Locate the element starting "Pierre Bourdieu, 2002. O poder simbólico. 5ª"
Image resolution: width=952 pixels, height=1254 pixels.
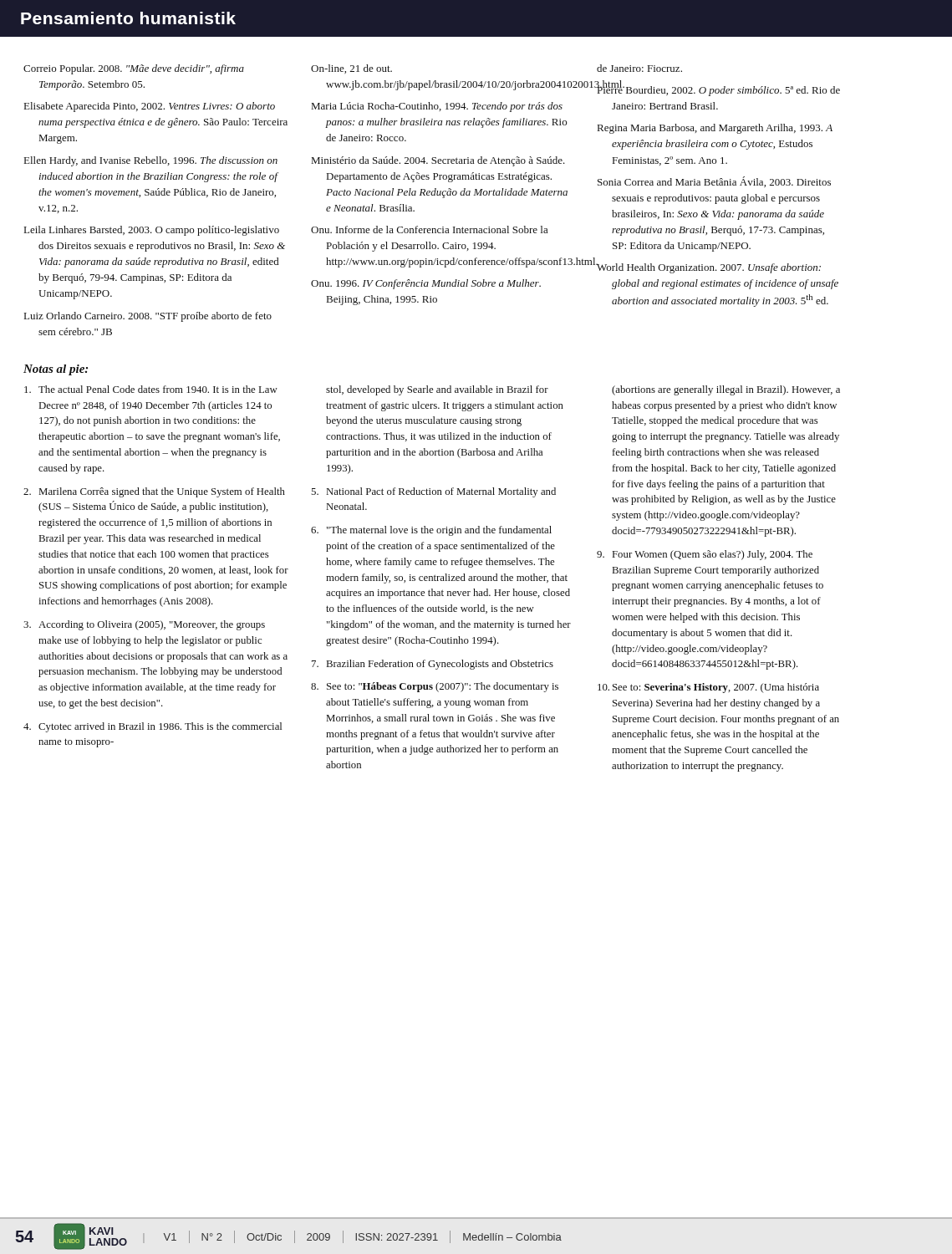pos(719,98)
